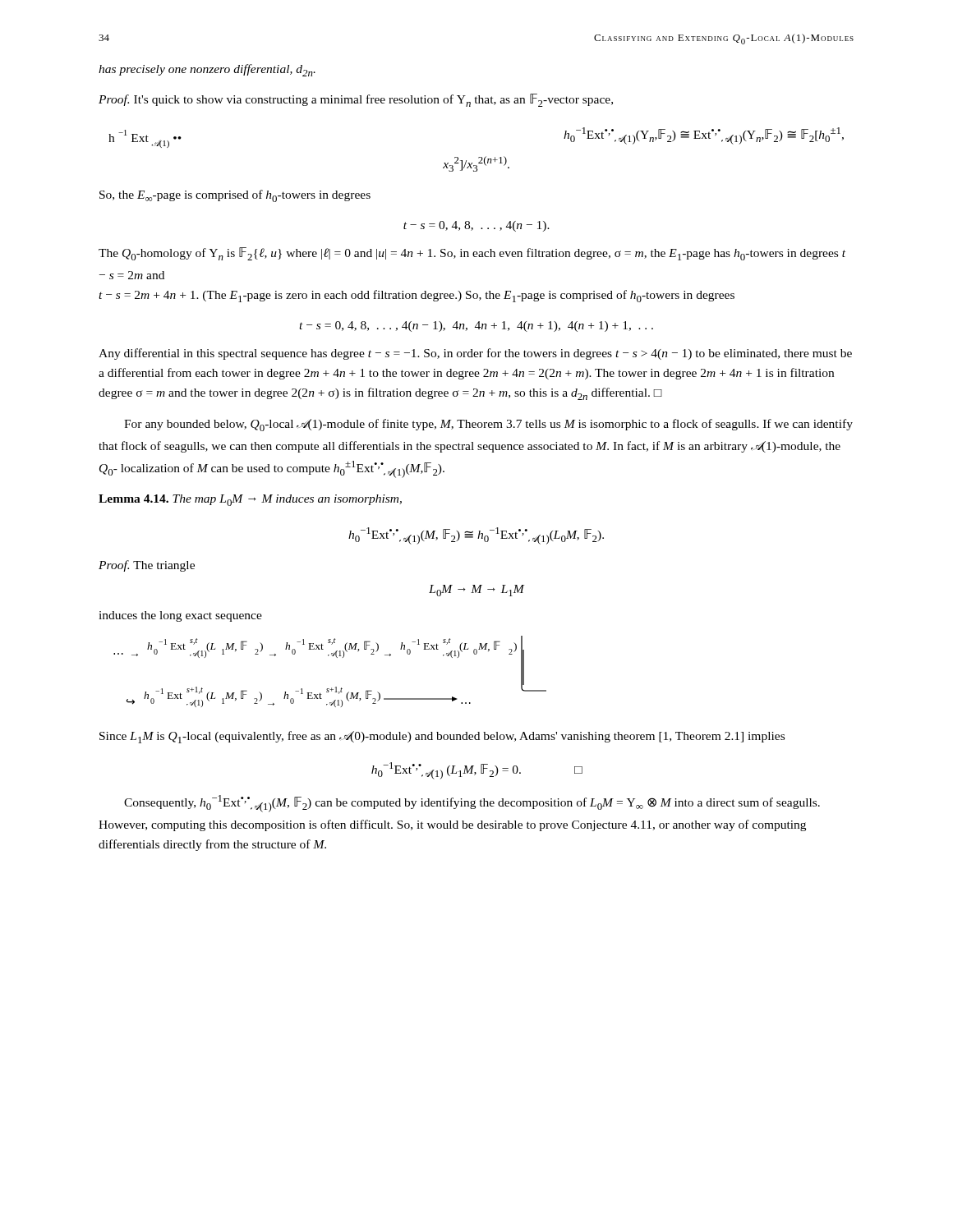The width and height of the screenshot is (953, 1232).
Task: Locate the passage starting "has precisely one nonzero differential, d2n."
Action: click(207, 70)
